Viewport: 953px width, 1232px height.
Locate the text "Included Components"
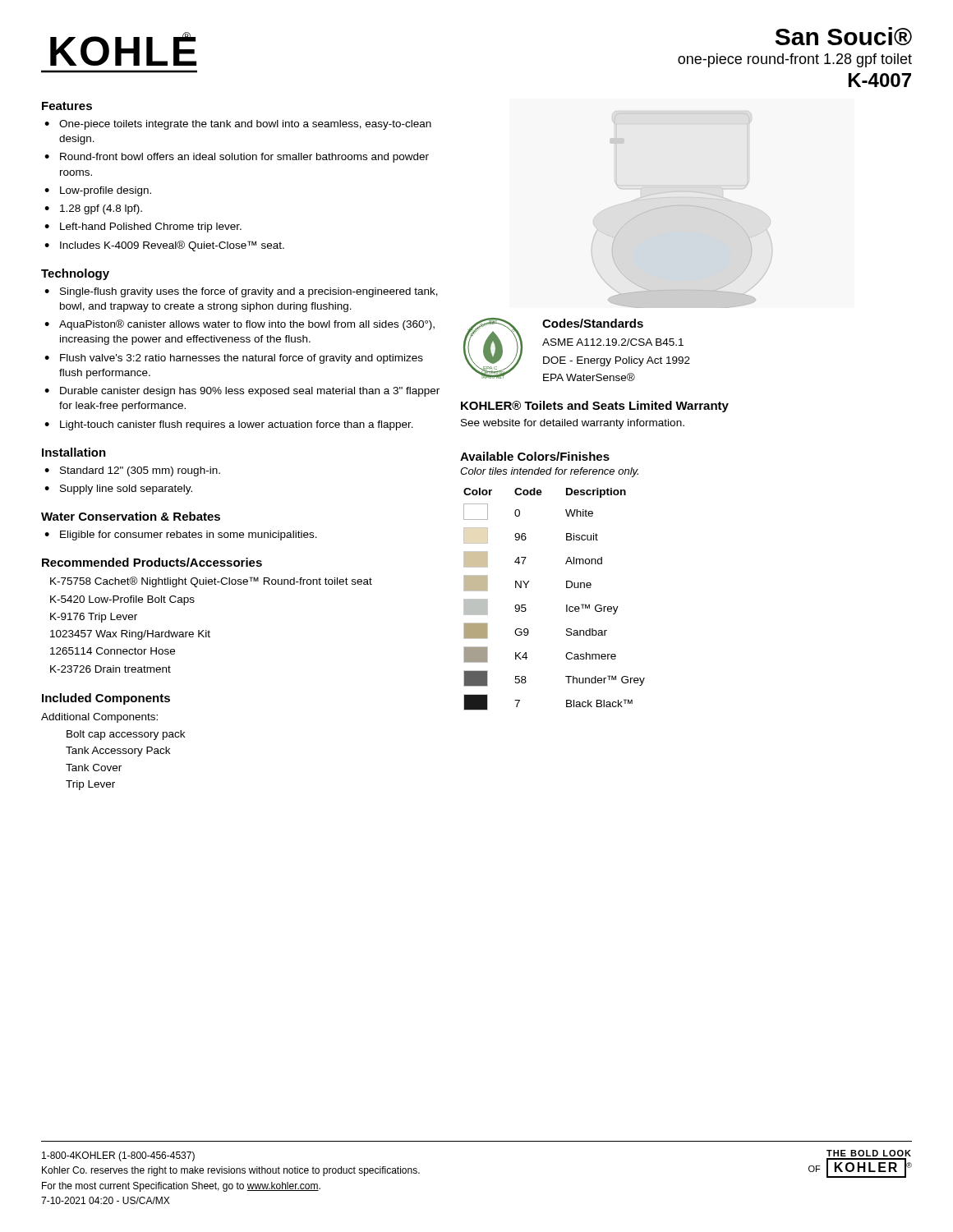tap(106, 698)
